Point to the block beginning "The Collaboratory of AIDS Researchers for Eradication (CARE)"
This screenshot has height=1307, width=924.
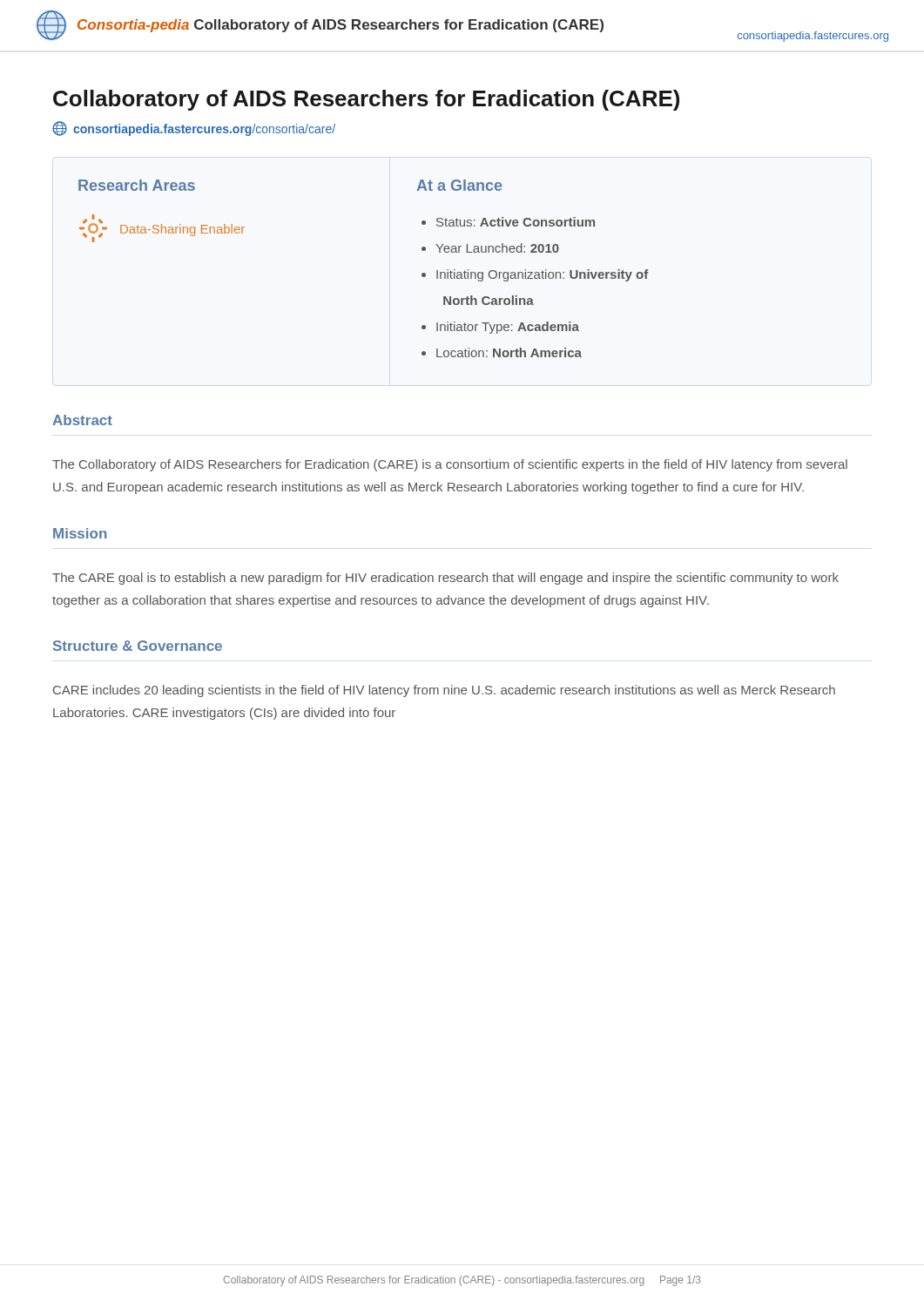[x=450, y=475]
